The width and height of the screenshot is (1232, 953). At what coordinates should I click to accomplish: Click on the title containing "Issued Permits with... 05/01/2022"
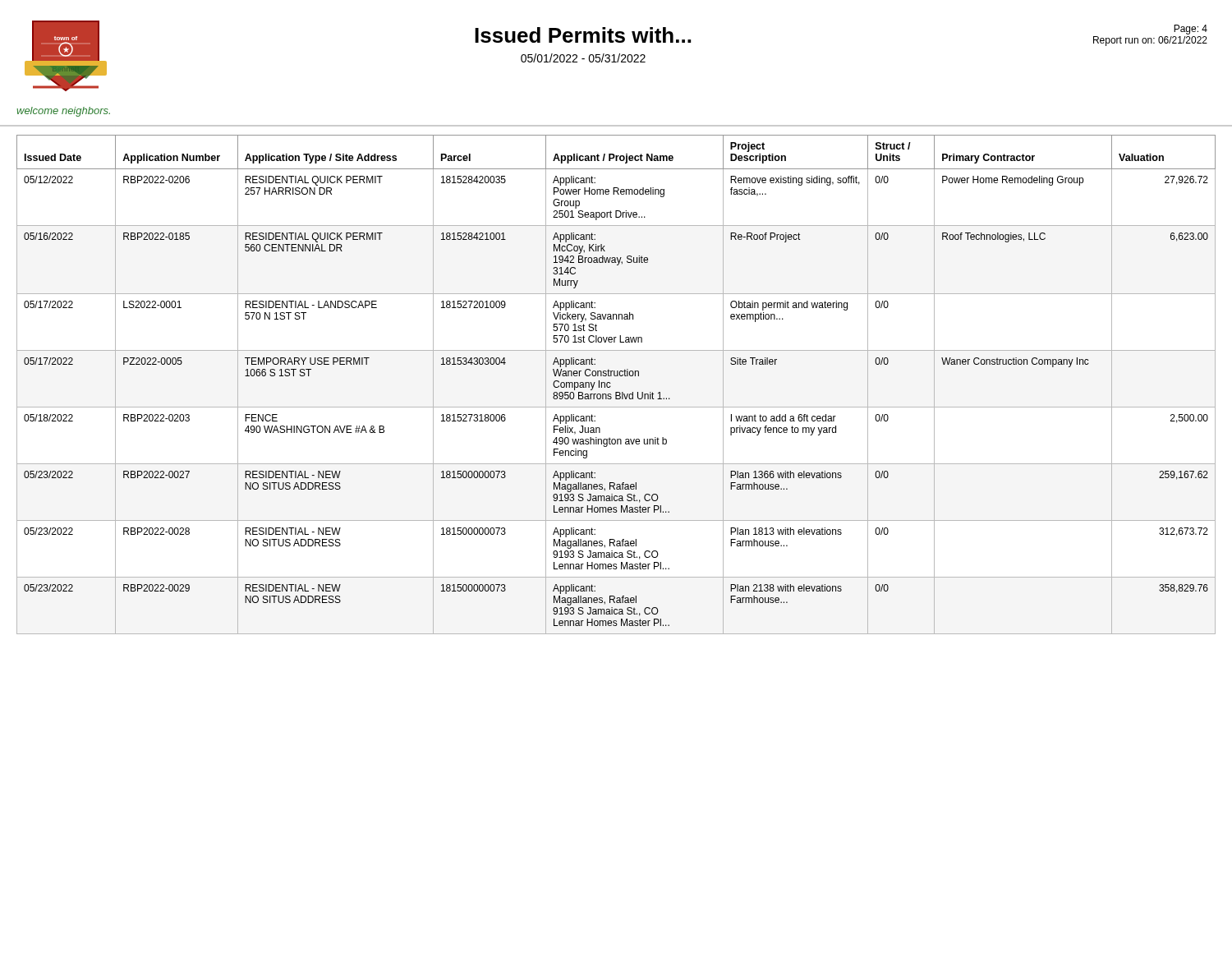click(583, 44)
